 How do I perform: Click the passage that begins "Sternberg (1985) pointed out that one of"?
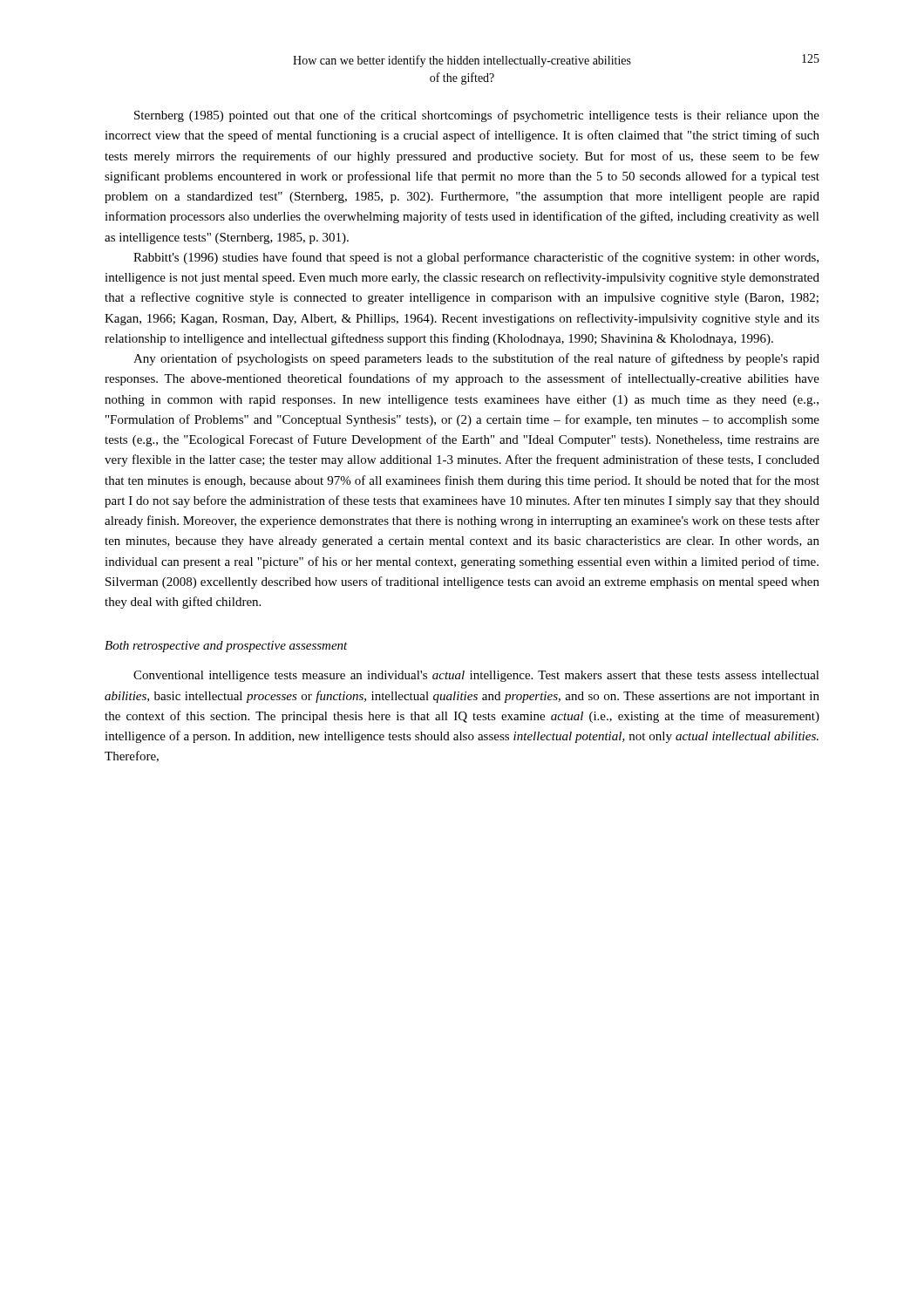(462, 177)
